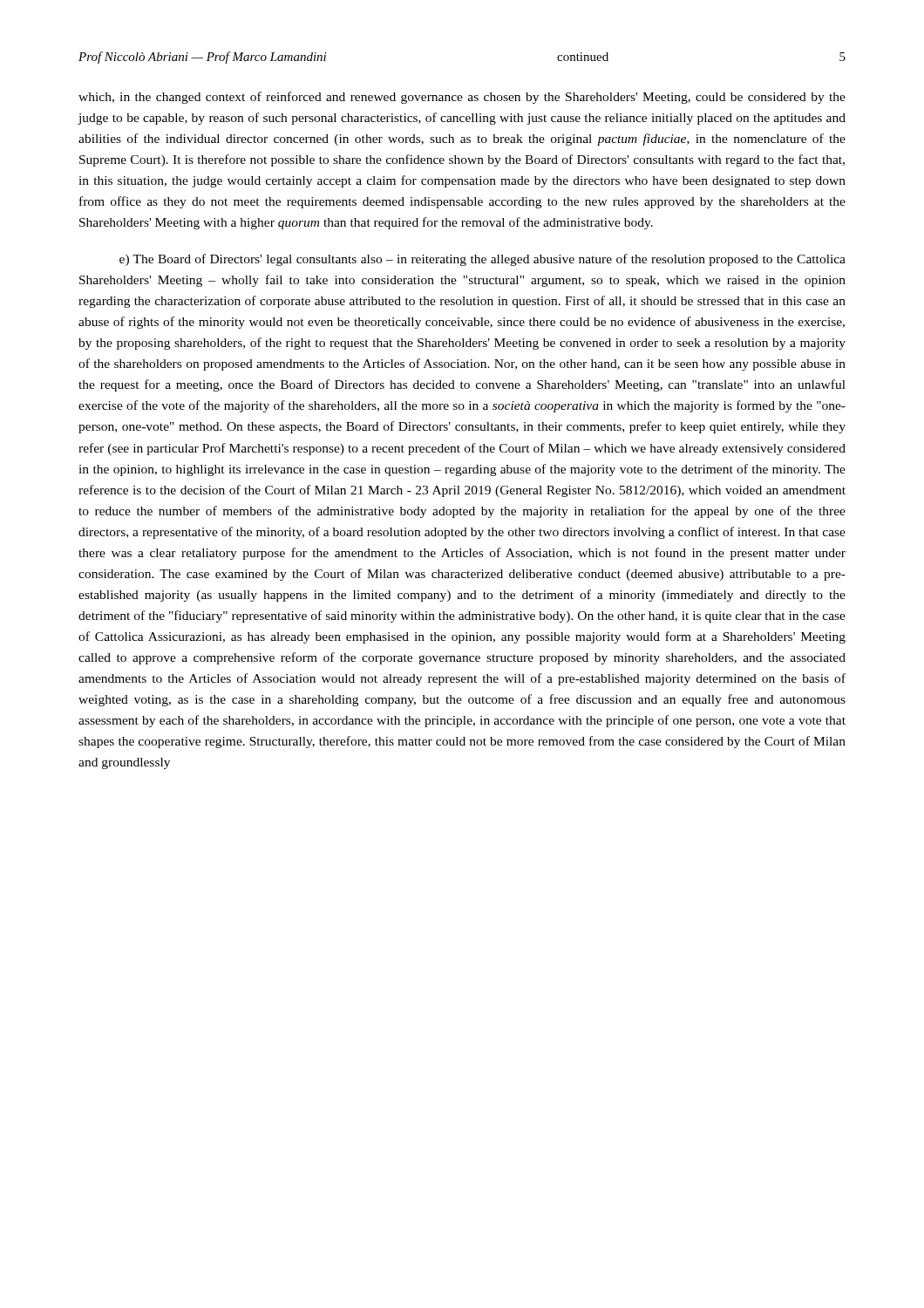
Task: Select the text block that reads "e) The Board of Directors'"
Action: [x=462, y=511]
